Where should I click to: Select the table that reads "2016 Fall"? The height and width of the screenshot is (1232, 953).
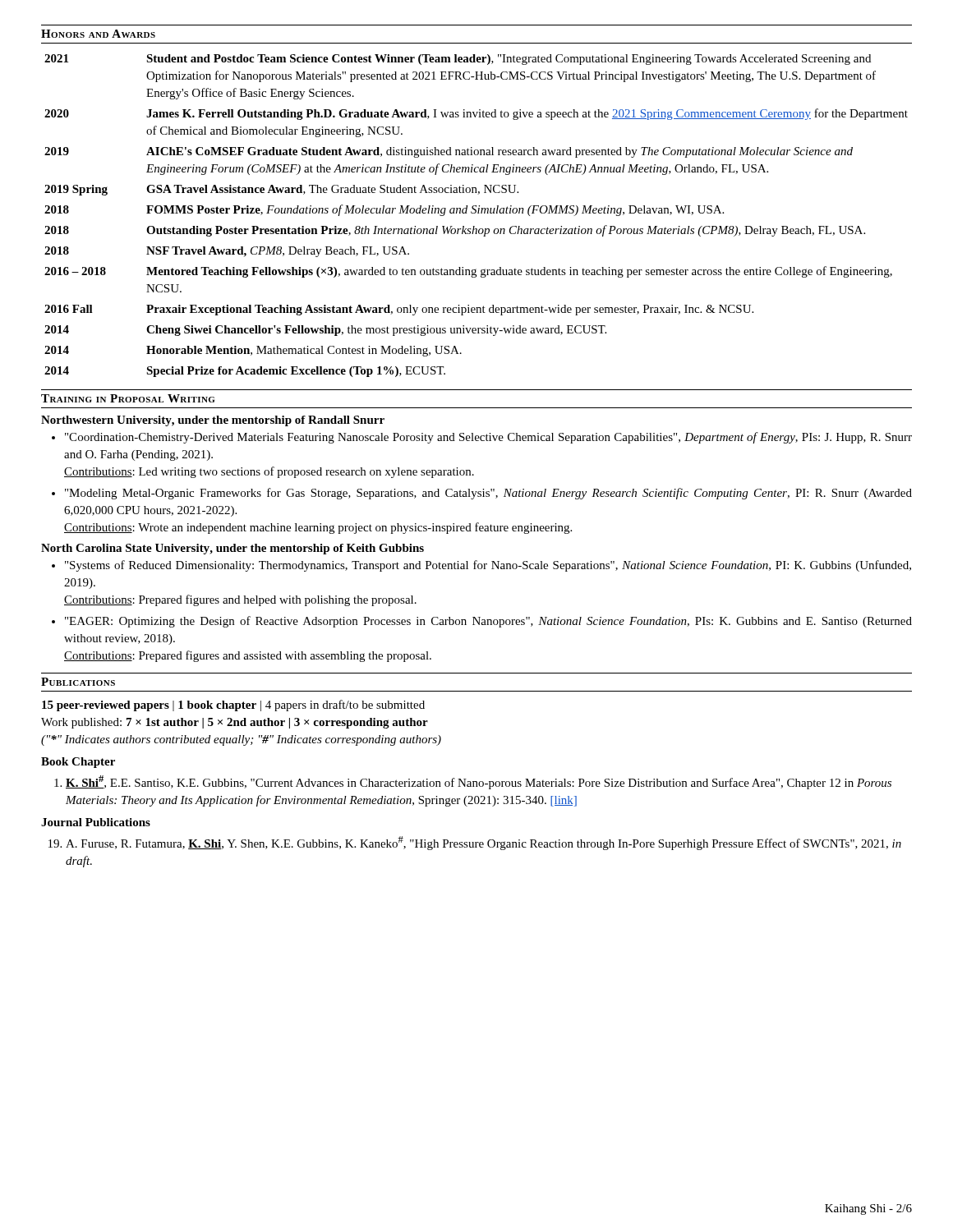pos(476,215)
